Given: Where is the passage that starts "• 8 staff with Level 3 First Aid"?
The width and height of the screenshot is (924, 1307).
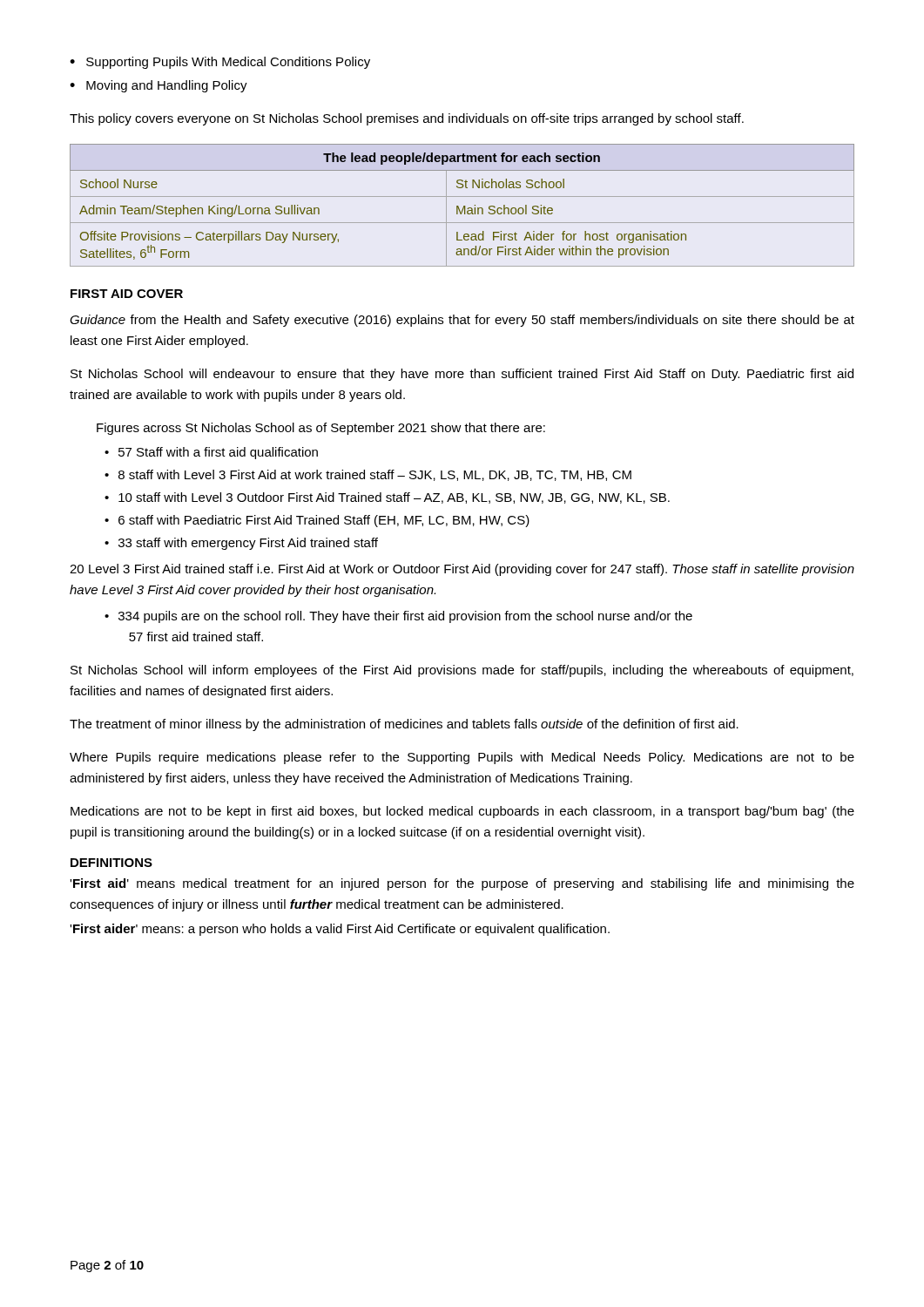Looking at the screenshot, I should pyautogui.click(x=368, y=475).
